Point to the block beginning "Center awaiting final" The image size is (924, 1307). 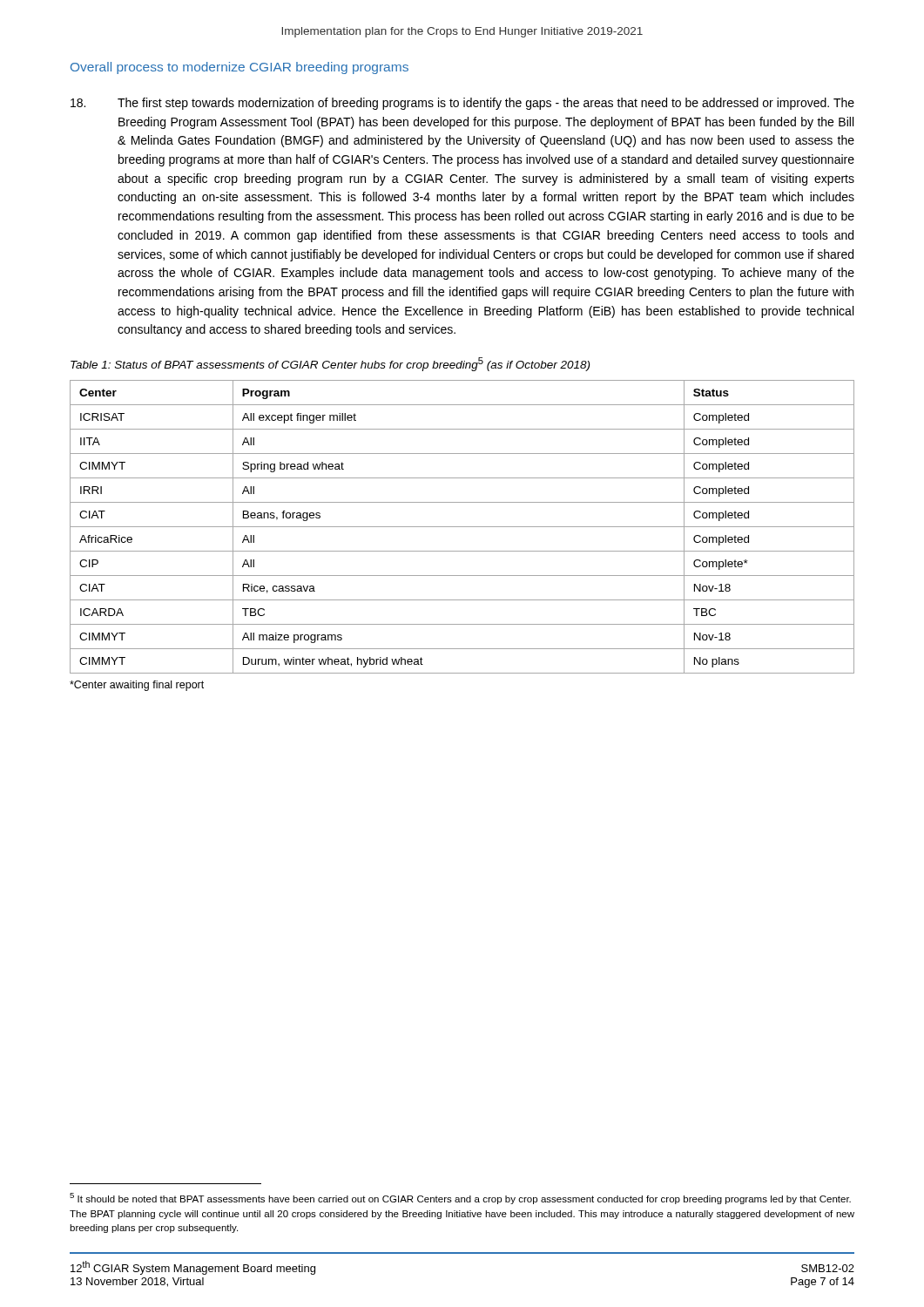click(137, 685)
